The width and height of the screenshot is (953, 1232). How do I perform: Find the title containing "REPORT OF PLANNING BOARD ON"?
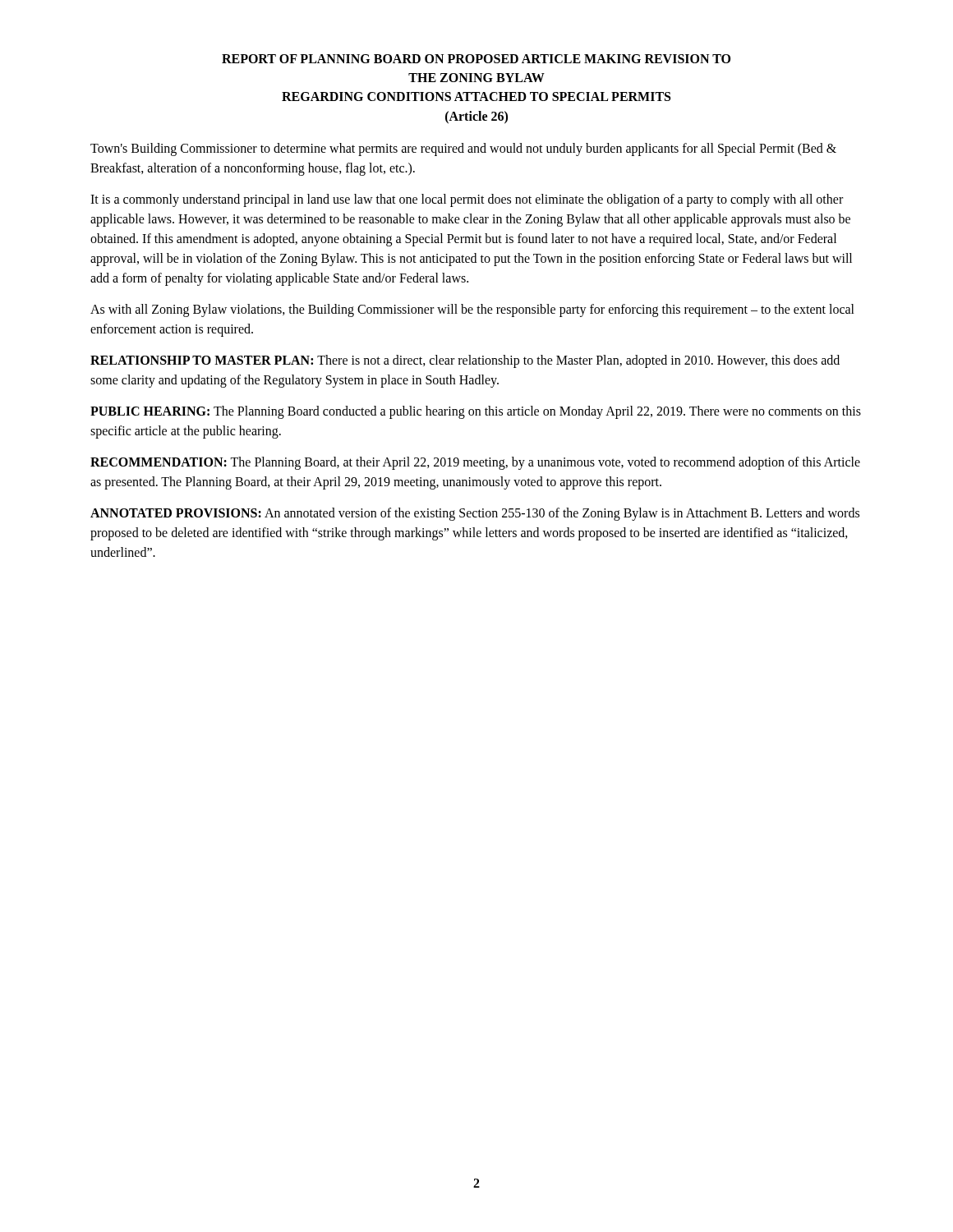(x=476, y=87)
